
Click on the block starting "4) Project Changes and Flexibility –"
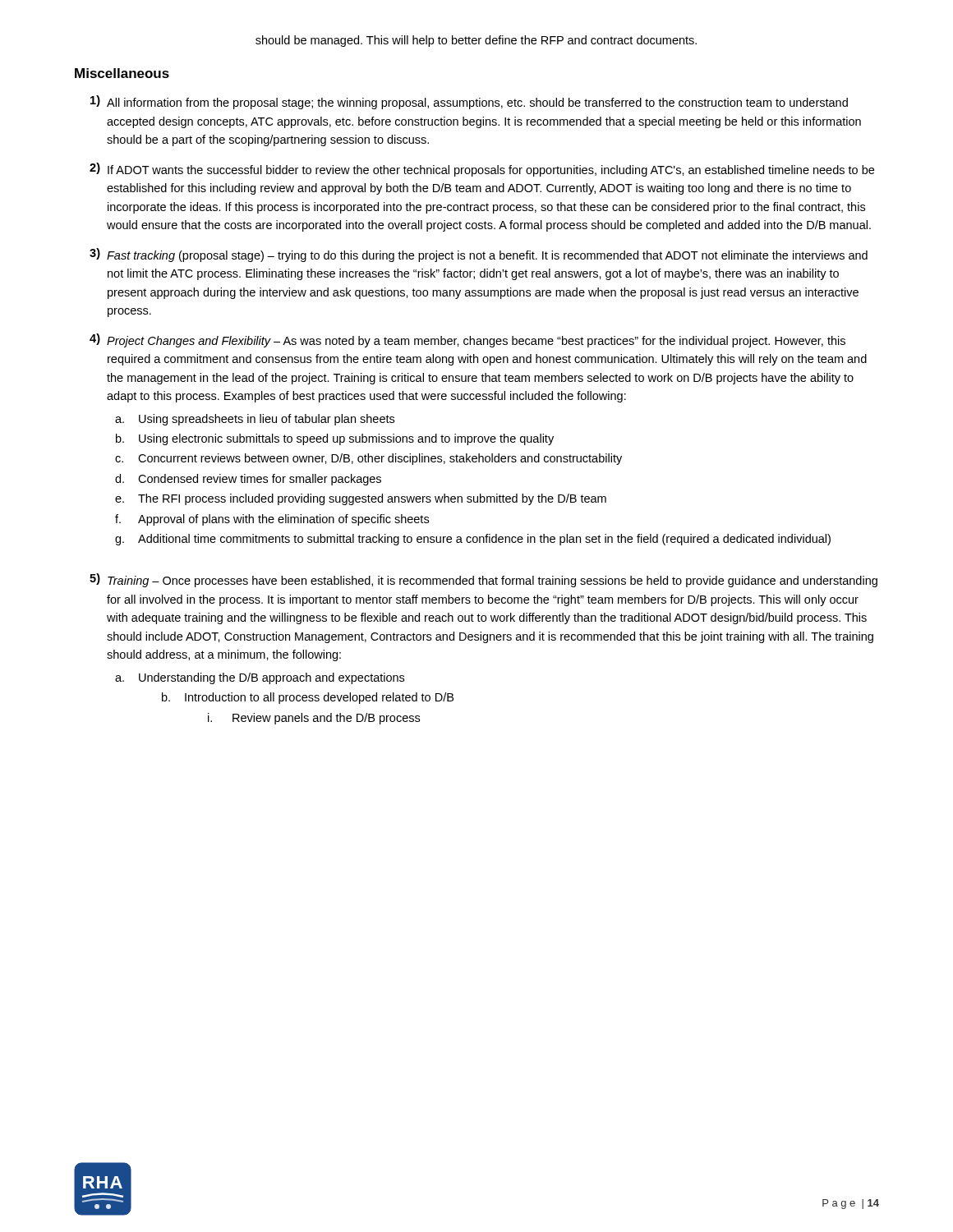pyautogui.click(x=476, y=446)
